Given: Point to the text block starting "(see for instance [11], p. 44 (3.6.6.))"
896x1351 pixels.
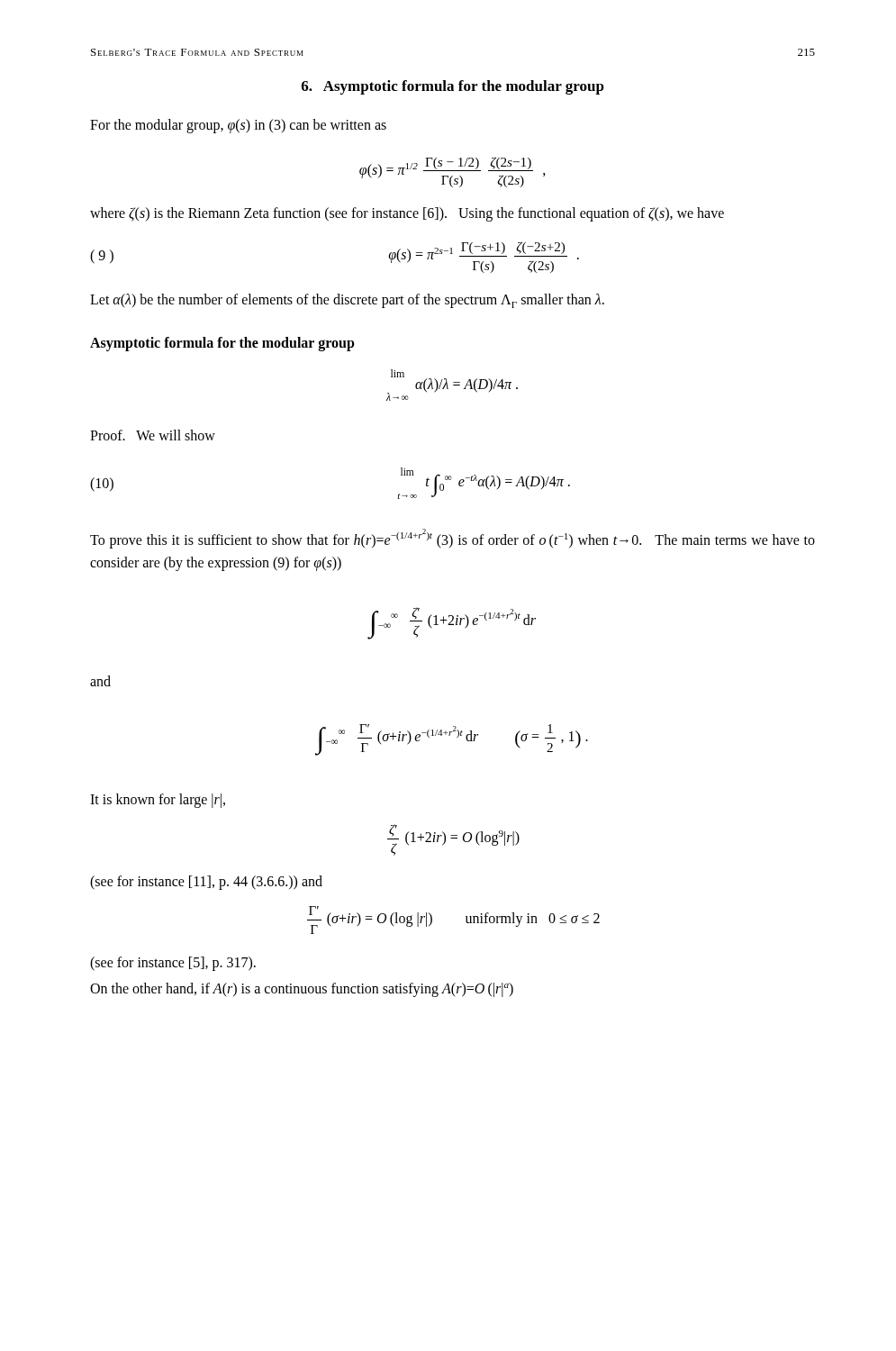Looking at the screenshot, I should click(206, 881).
